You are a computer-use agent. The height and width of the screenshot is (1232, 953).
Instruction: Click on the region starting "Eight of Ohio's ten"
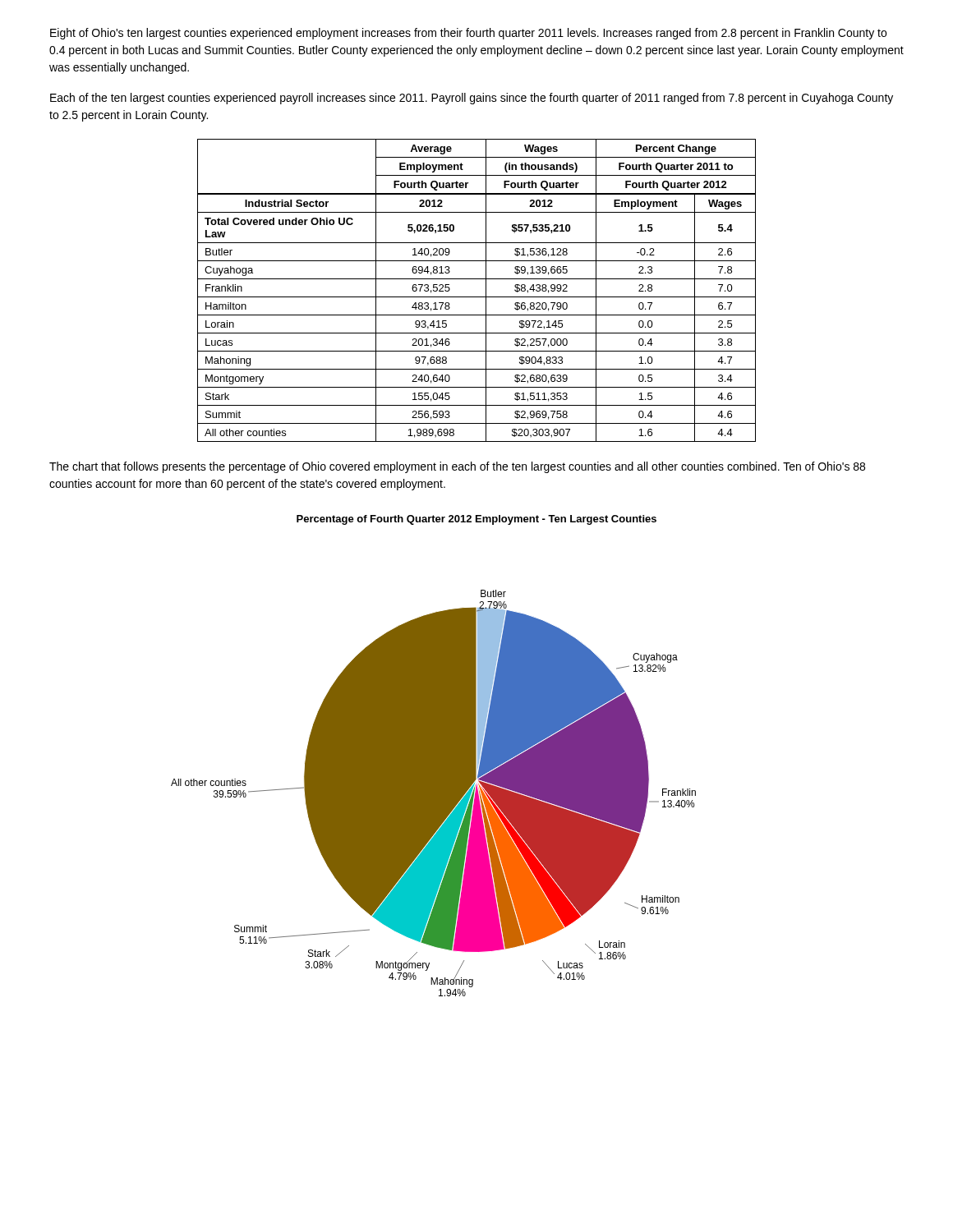coord(476,50)
